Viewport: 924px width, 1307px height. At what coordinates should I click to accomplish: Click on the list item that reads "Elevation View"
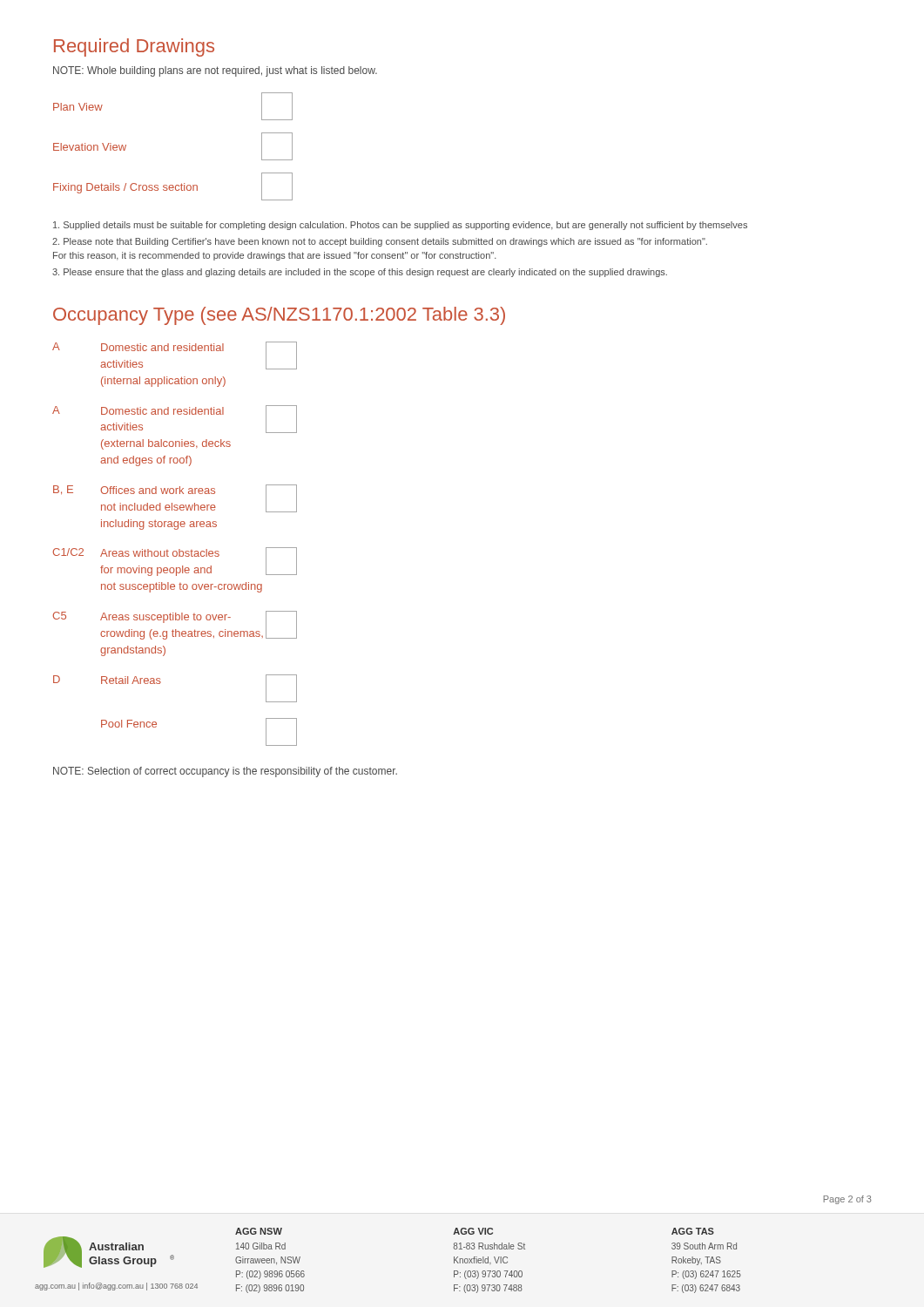pyautogui.click(x=89, y=145)
